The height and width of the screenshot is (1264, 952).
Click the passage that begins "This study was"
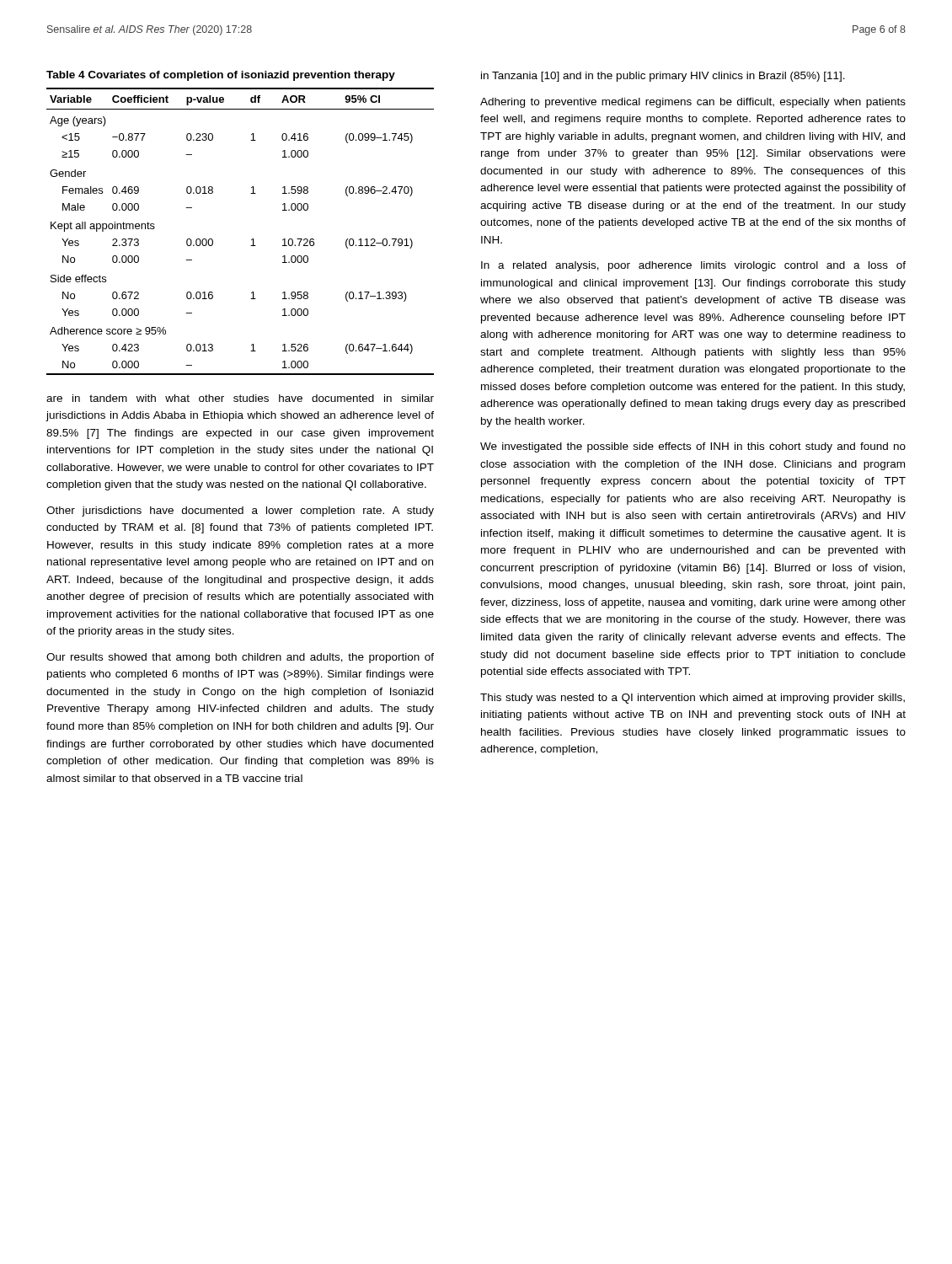tap(693, 723)
